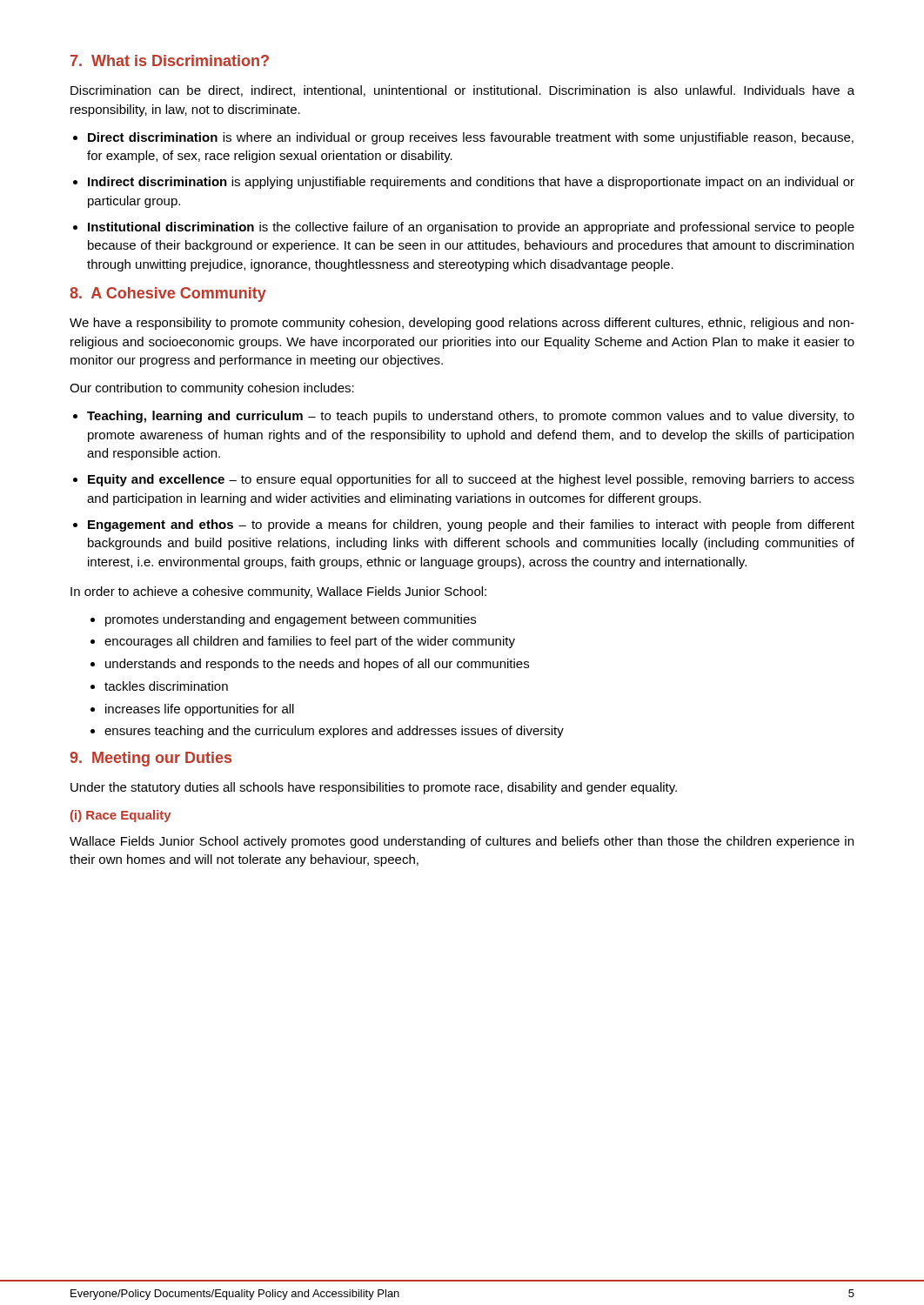The height and width of the screenshot is (1305, 924).
Task: Click on the passage starting "tackles discrimination"
Action: [166, 686]
